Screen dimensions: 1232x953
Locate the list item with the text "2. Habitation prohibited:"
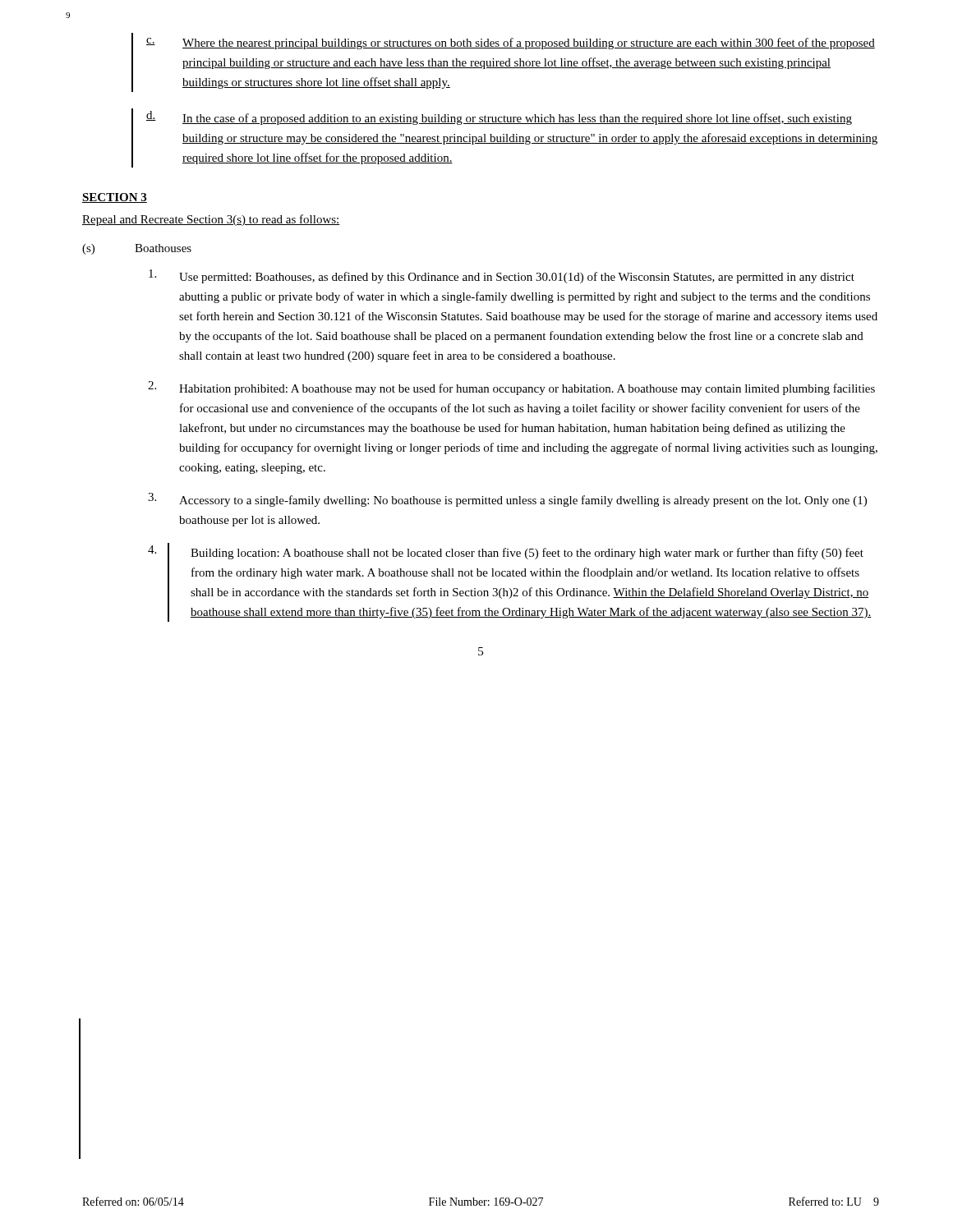click(x=513, y=428)
